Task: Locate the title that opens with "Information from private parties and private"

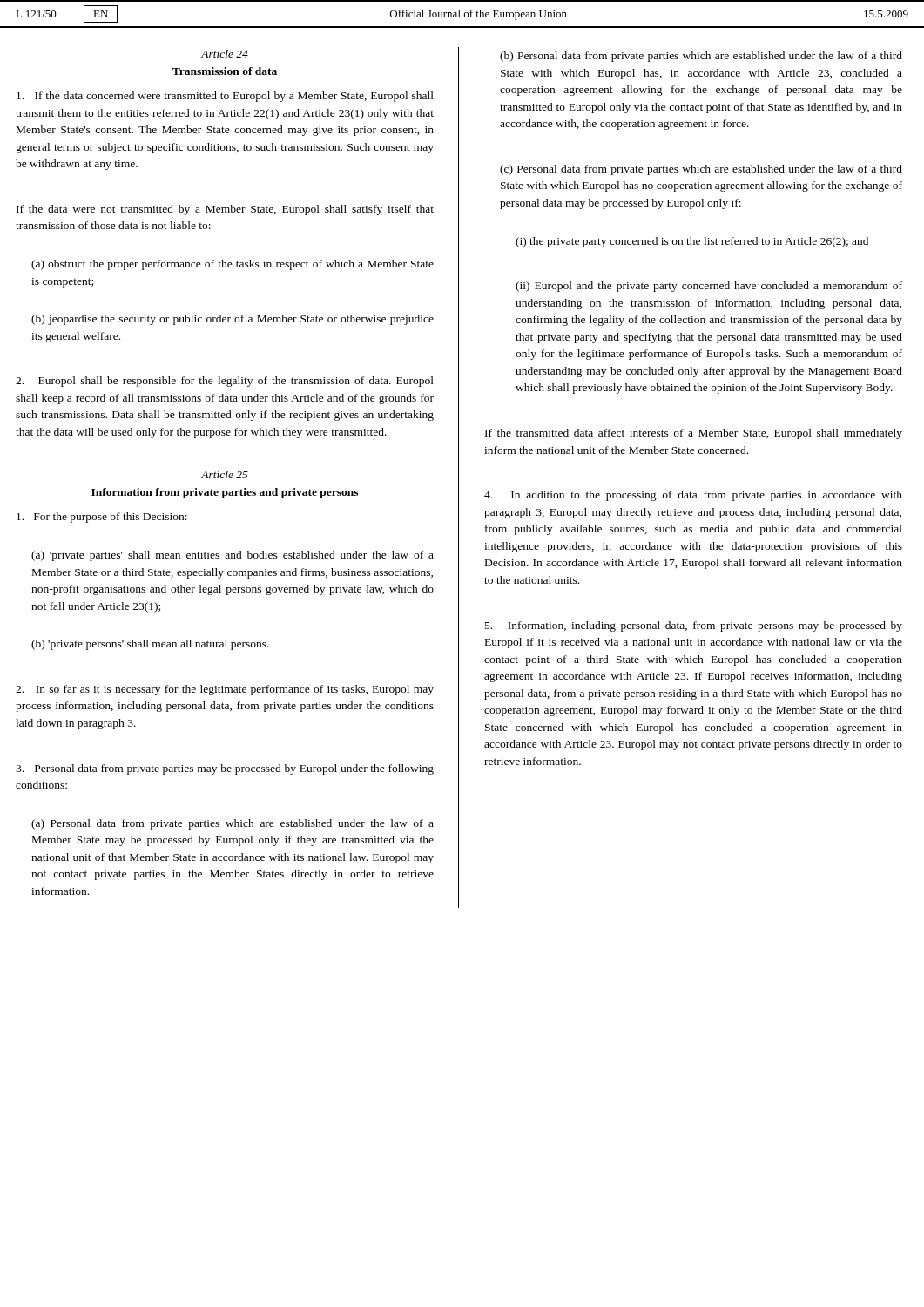Action: [x=225, y=492]
